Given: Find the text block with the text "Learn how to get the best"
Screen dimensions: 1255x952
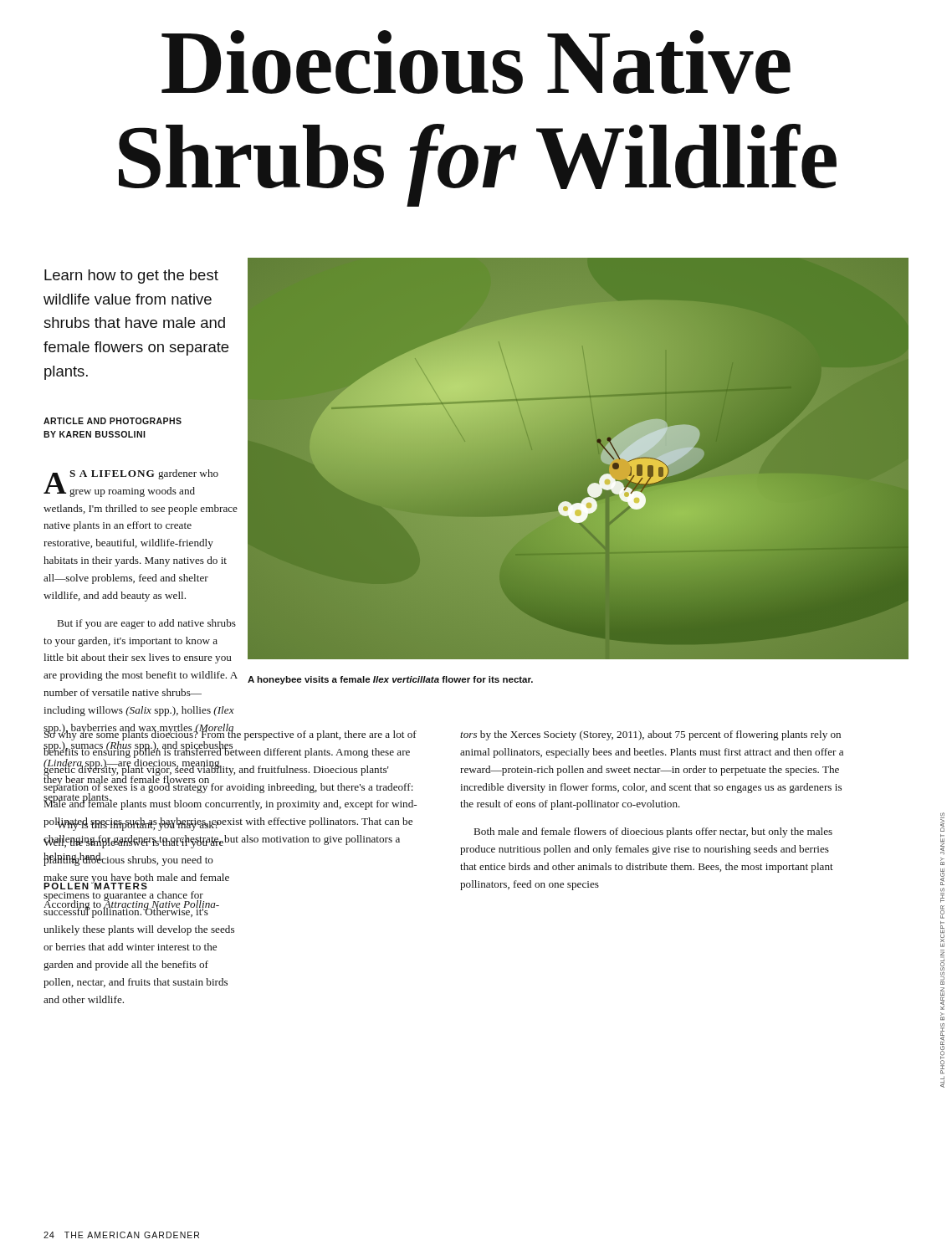Looking at the screenshot, I should 136,323.
